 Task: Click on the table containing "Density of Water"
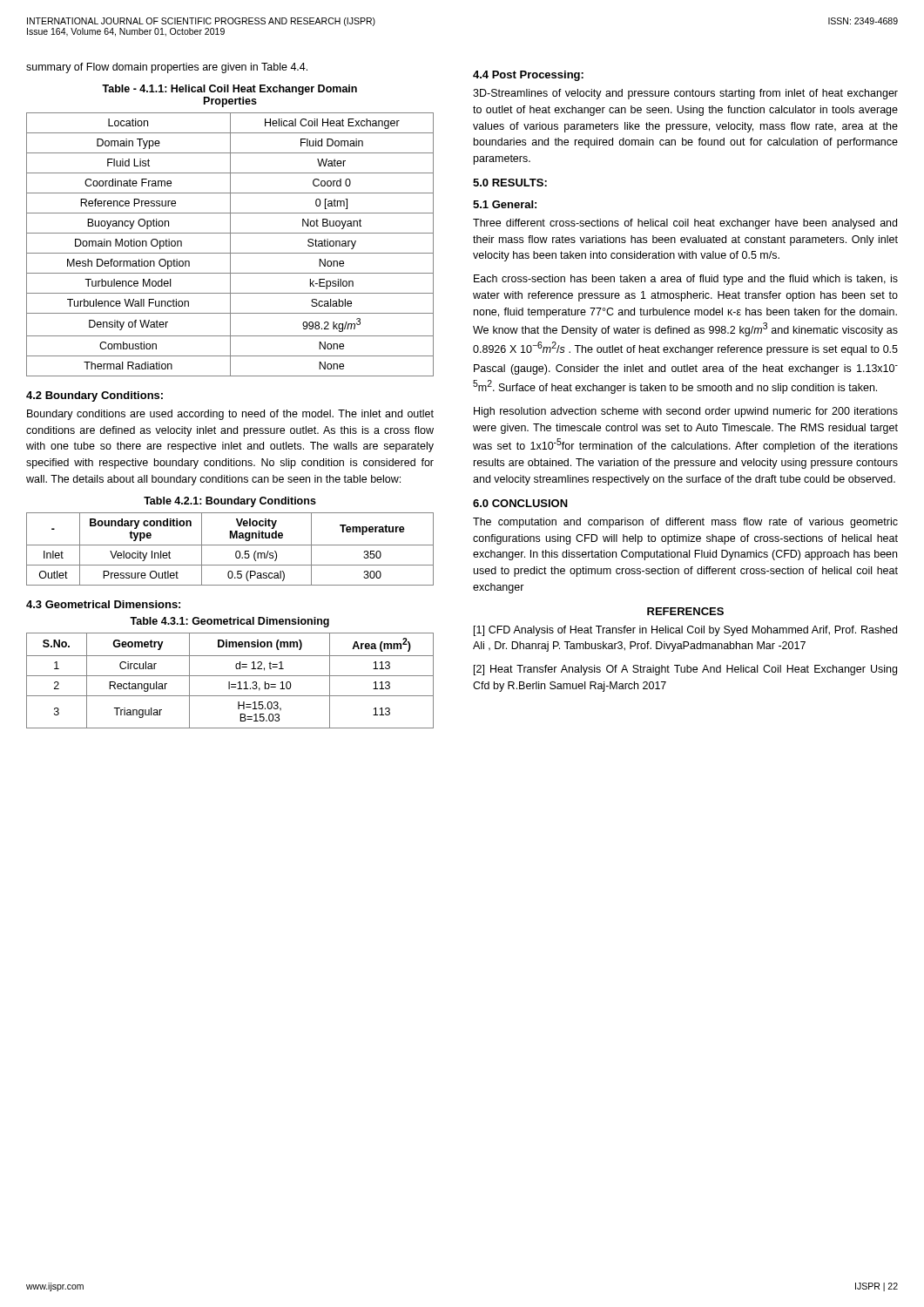coord(230,244)
